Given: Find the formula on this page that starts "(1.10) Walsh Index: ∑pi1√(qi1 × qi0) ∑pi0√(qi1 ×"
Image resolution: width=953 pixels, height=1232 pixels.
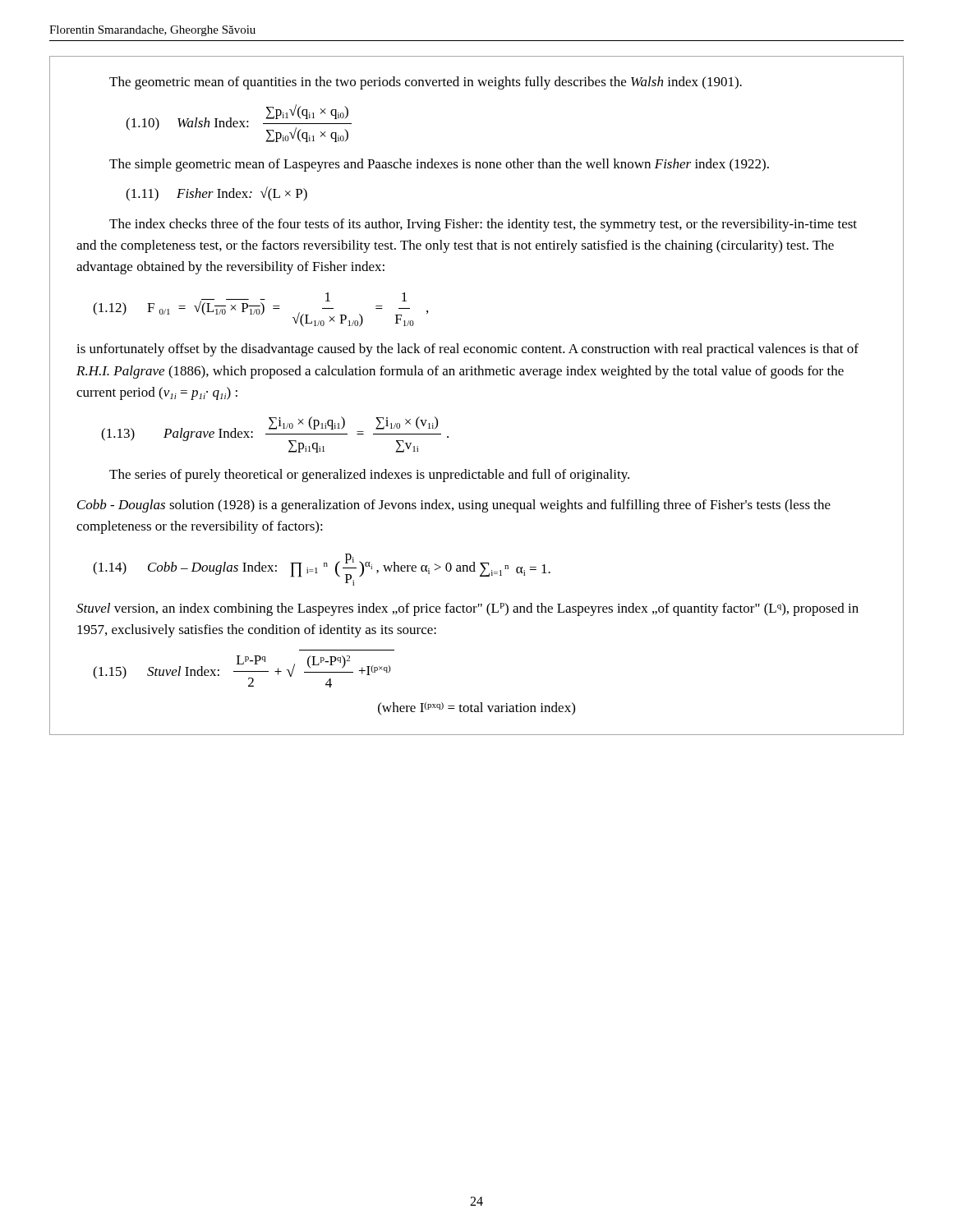Looking at the screenshot, I should click(239, 123).
